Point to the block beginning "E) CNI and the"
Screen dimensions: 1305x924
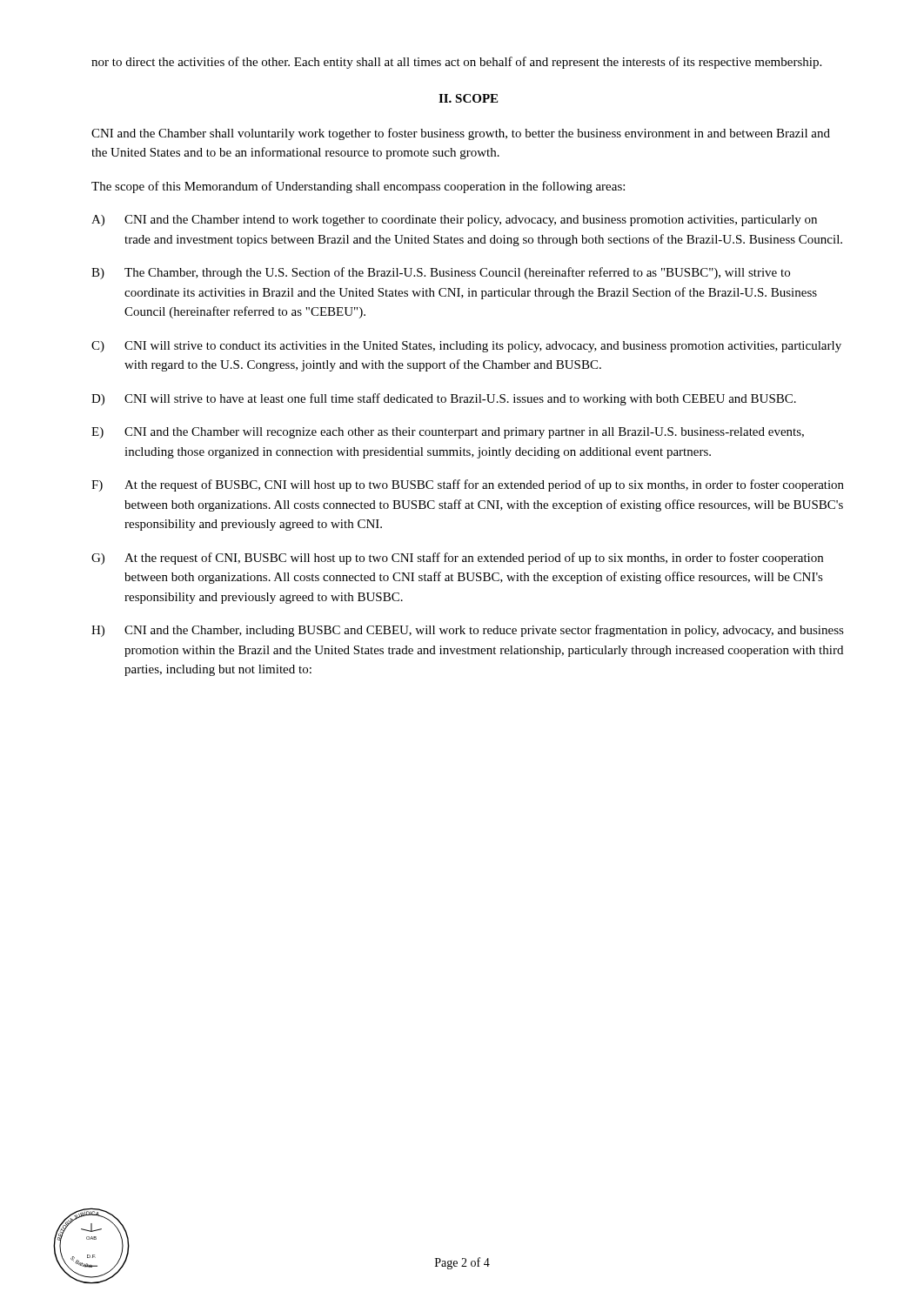tap(469, 441)
